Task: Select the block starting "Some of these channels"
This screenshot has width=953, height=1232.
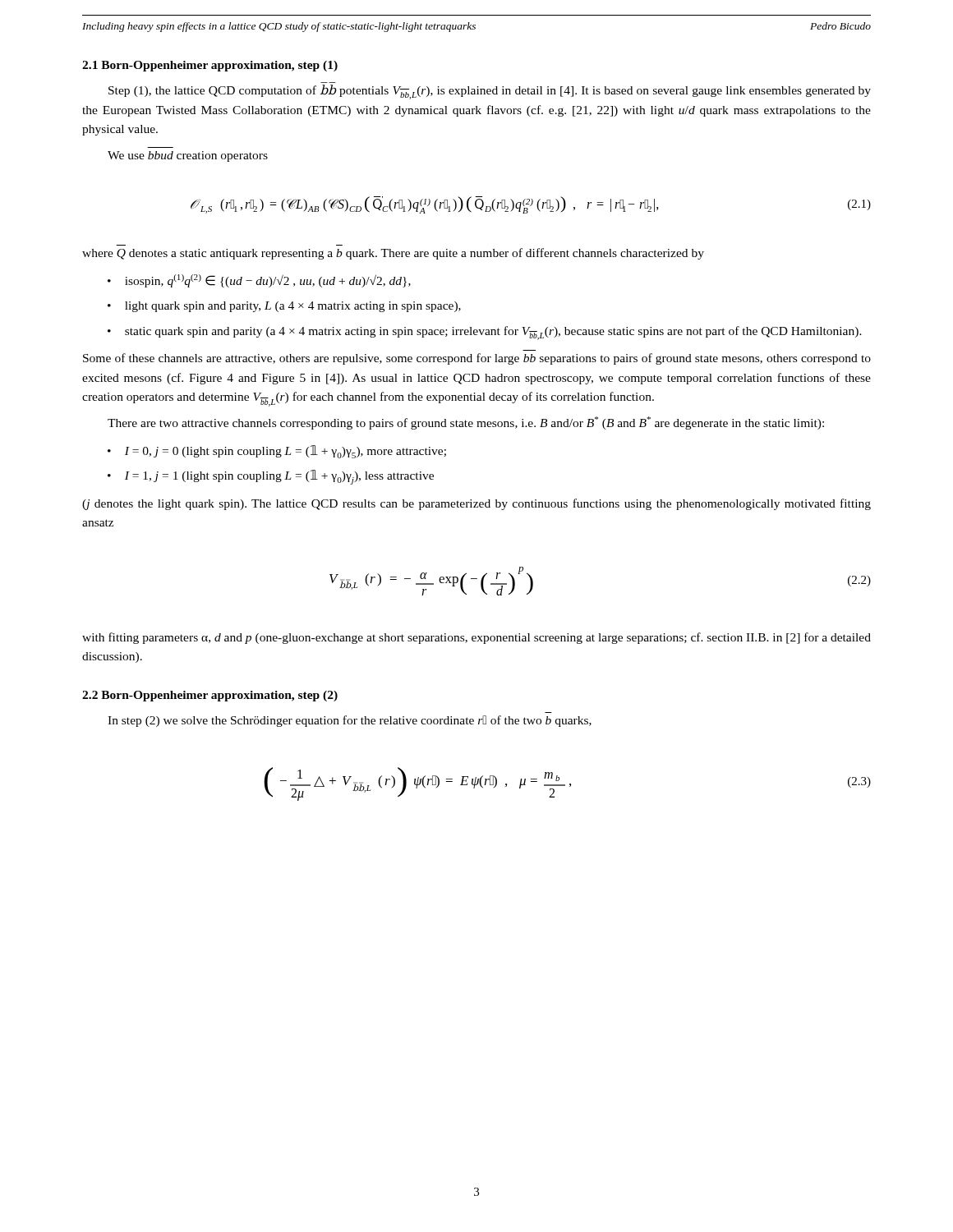Action: coord(476,379)
